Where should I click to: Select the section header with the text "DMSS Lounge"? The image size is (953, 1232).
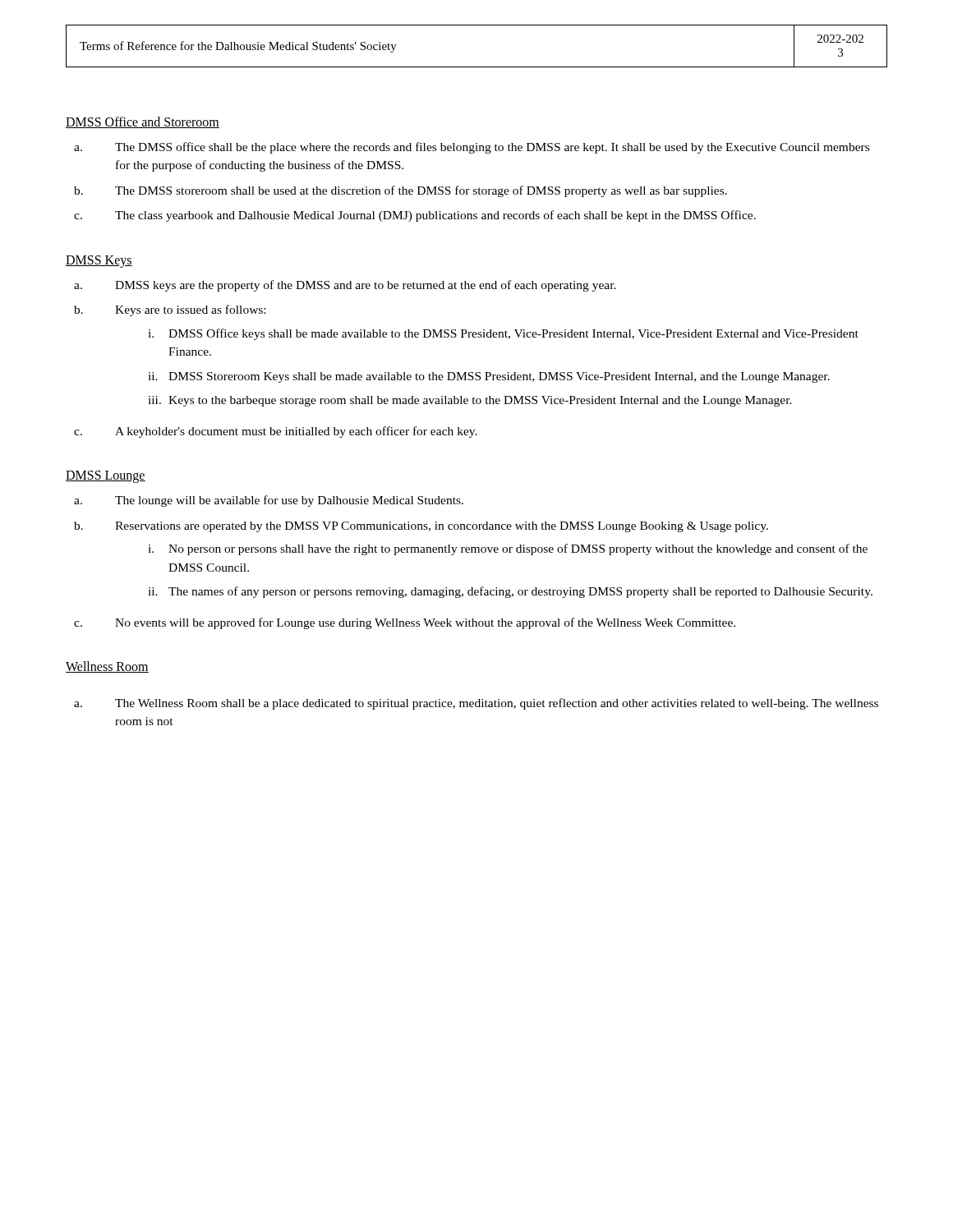point(105,475)
